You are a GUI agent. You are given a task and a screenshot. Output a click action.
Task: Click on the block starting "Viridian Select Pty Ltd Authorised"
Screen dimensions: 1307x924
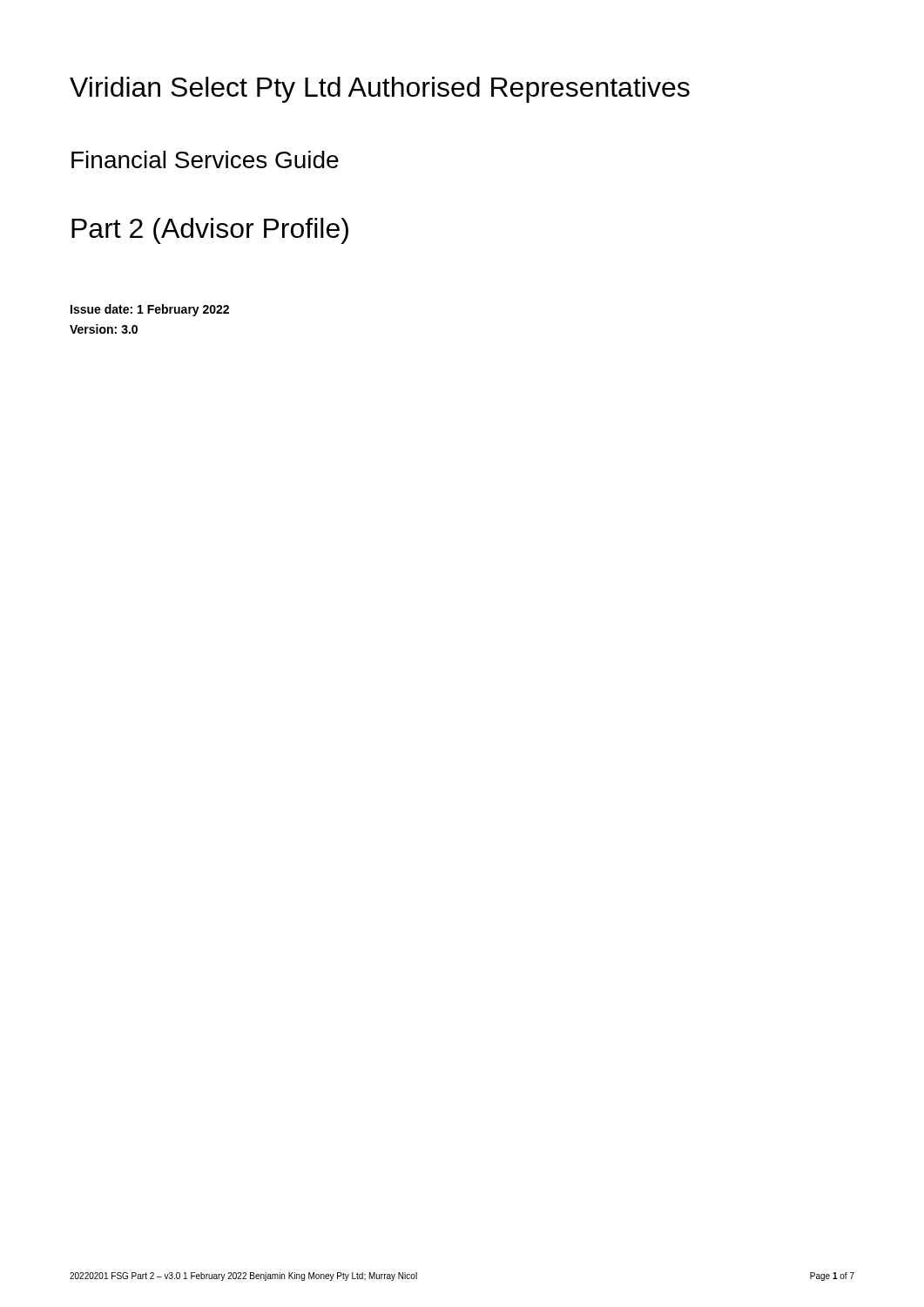(380, 87)
